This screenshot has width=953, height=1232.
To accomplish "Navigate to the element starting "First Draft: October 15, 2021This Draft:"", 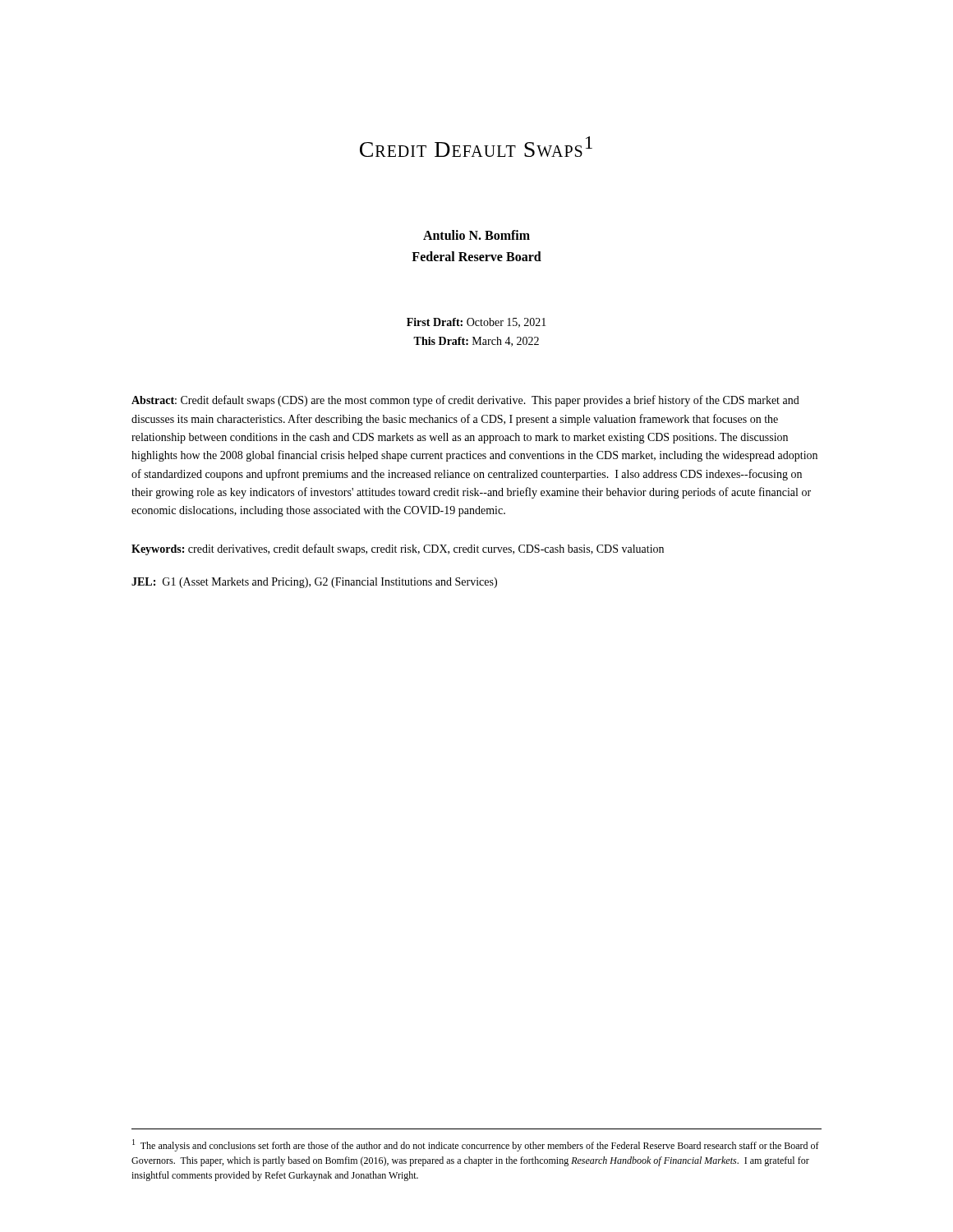I will tap(476, 332).
